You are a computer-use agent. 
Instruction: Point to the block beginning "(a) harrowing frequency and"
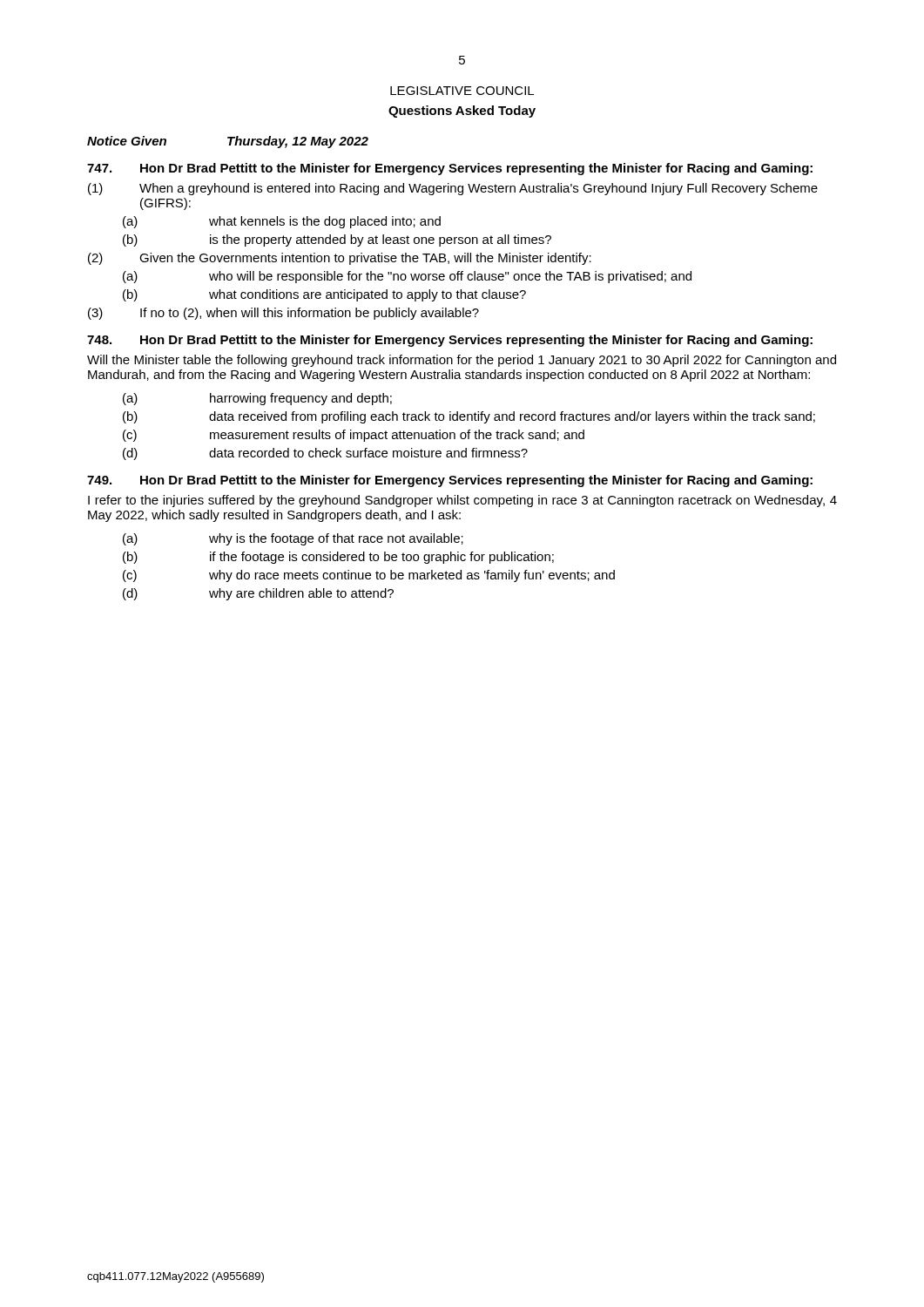tap(257, 399)
